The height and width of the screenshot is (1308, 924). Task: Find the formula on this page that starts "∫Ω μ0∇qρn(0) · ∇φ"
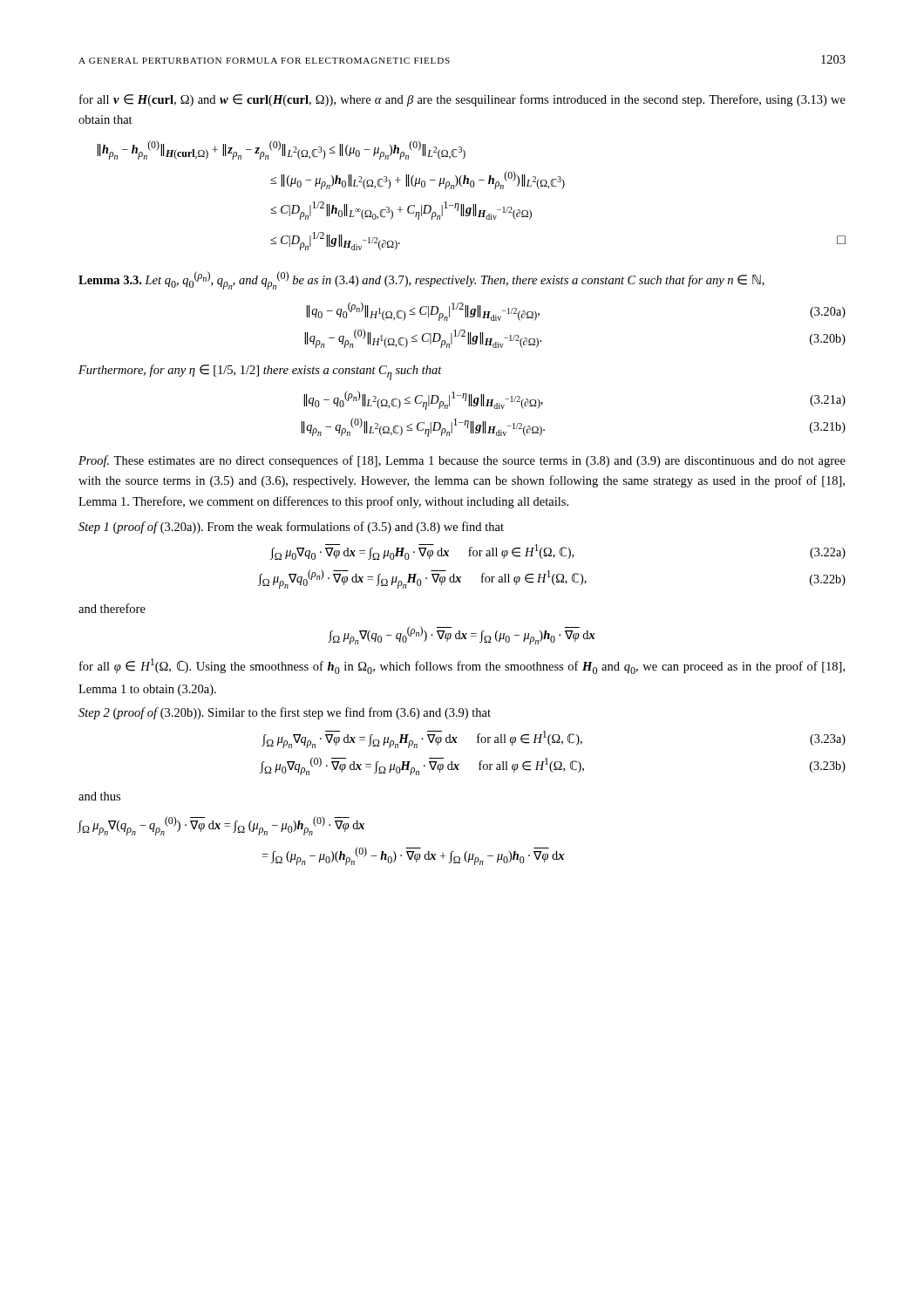[x=462, y=766]
